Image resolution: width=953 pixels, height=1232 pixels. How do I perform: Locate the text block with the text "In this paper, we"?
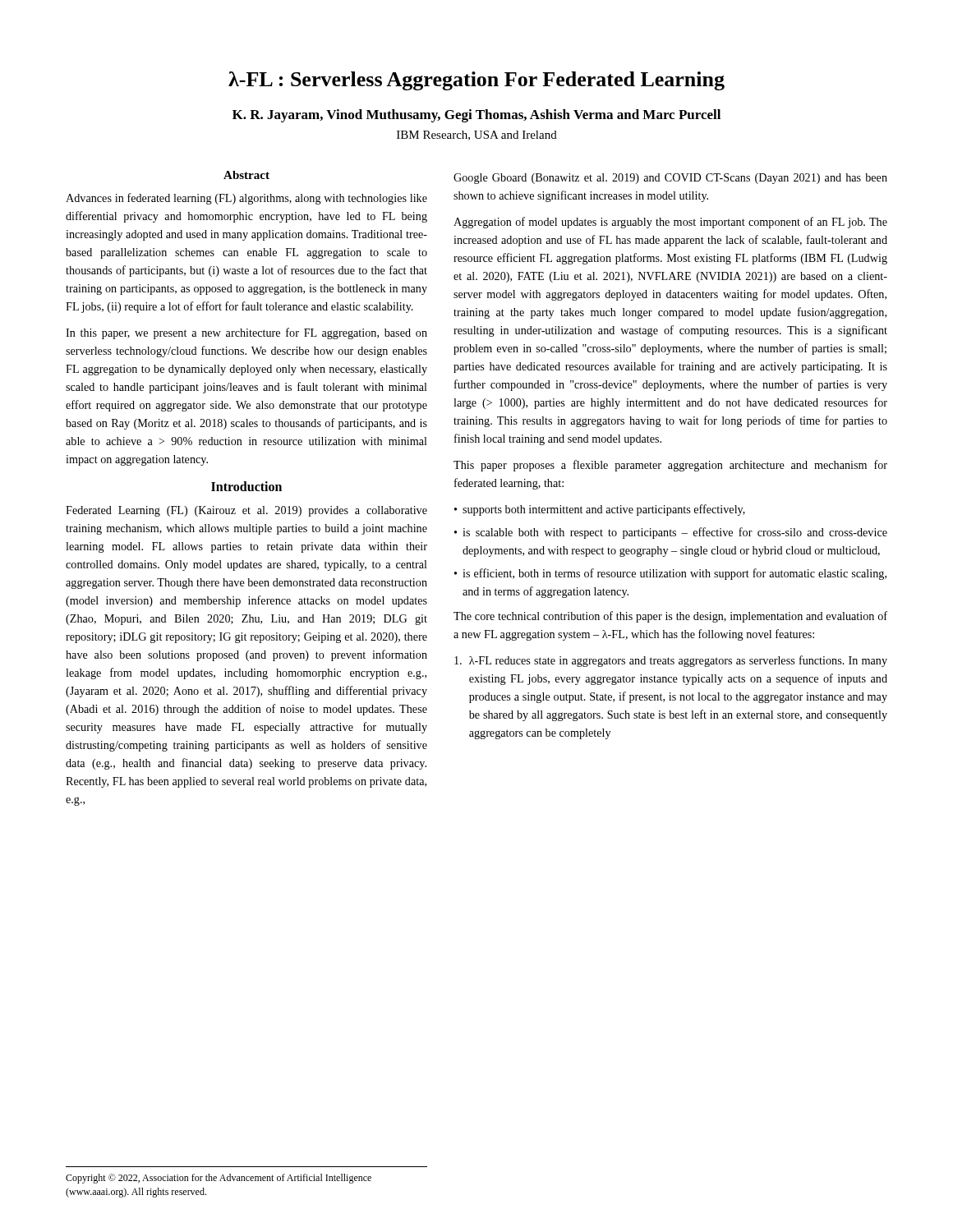(246, 396)
